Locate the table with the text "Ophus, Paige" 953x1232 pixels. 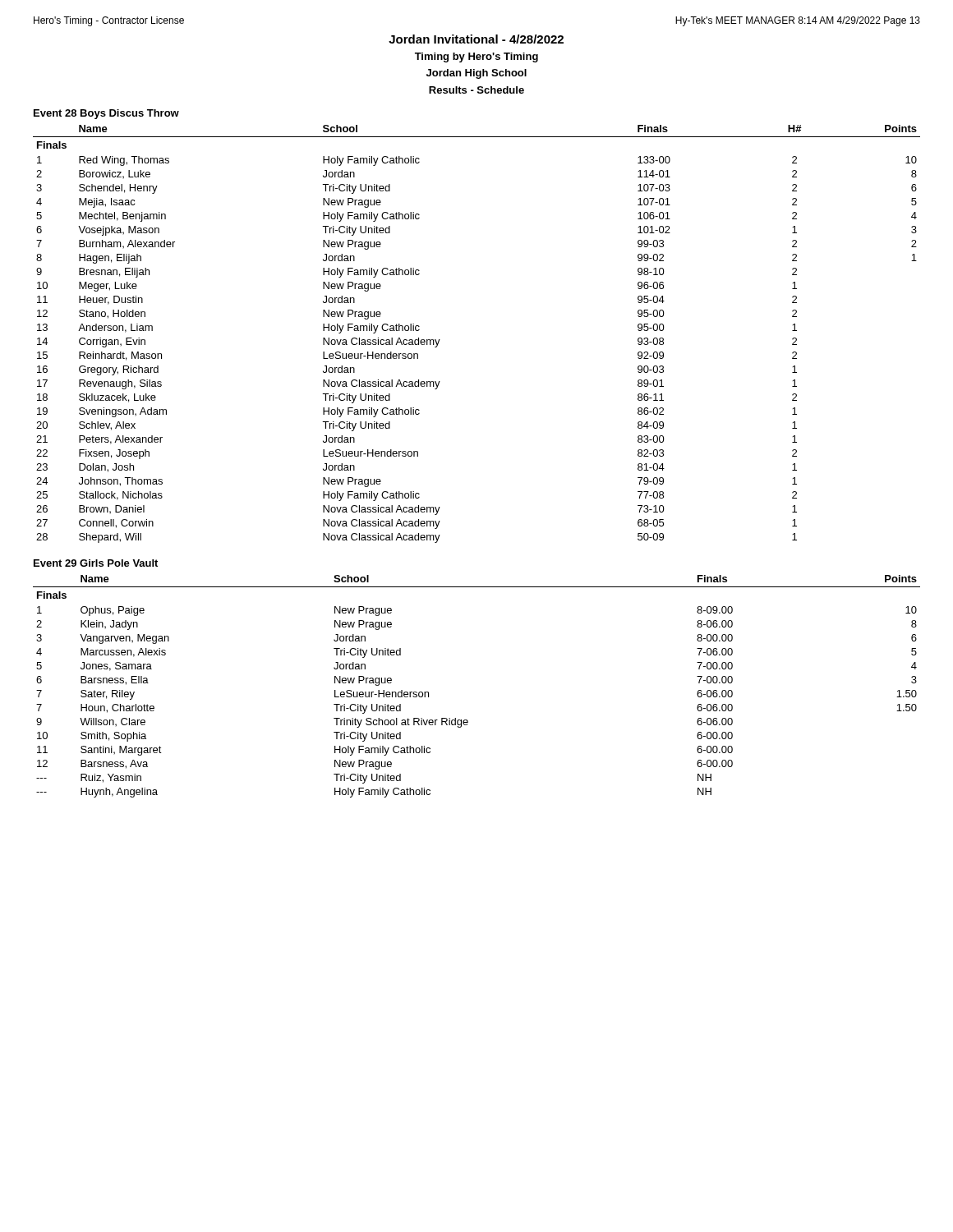[x=476, y=685]
